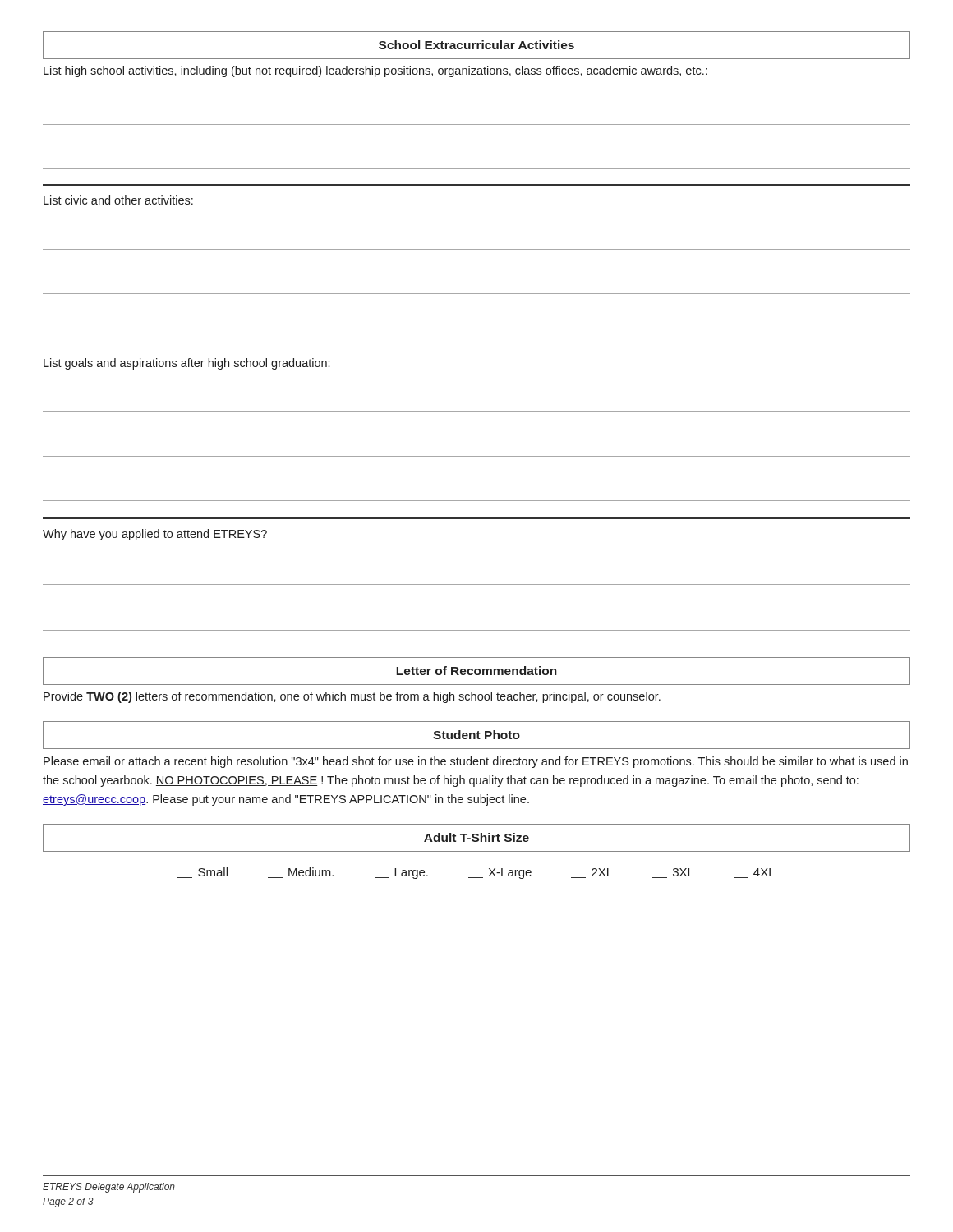Select the text starting "School Extracurricular Activities"
The image size is (953, 1232).
click(476, 45)
